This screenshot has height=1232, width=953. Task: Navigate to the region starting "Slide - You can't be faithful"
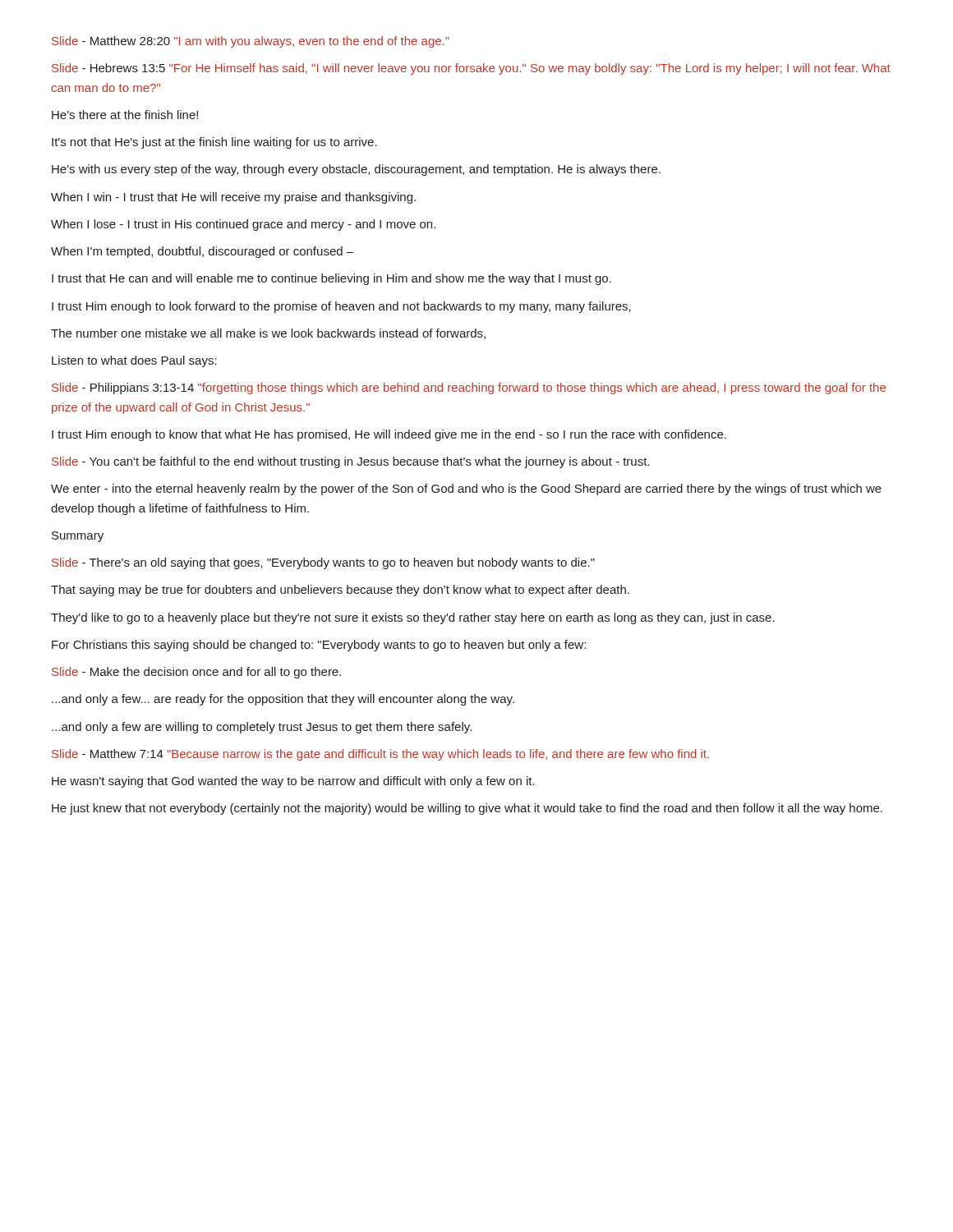point(351,461)
